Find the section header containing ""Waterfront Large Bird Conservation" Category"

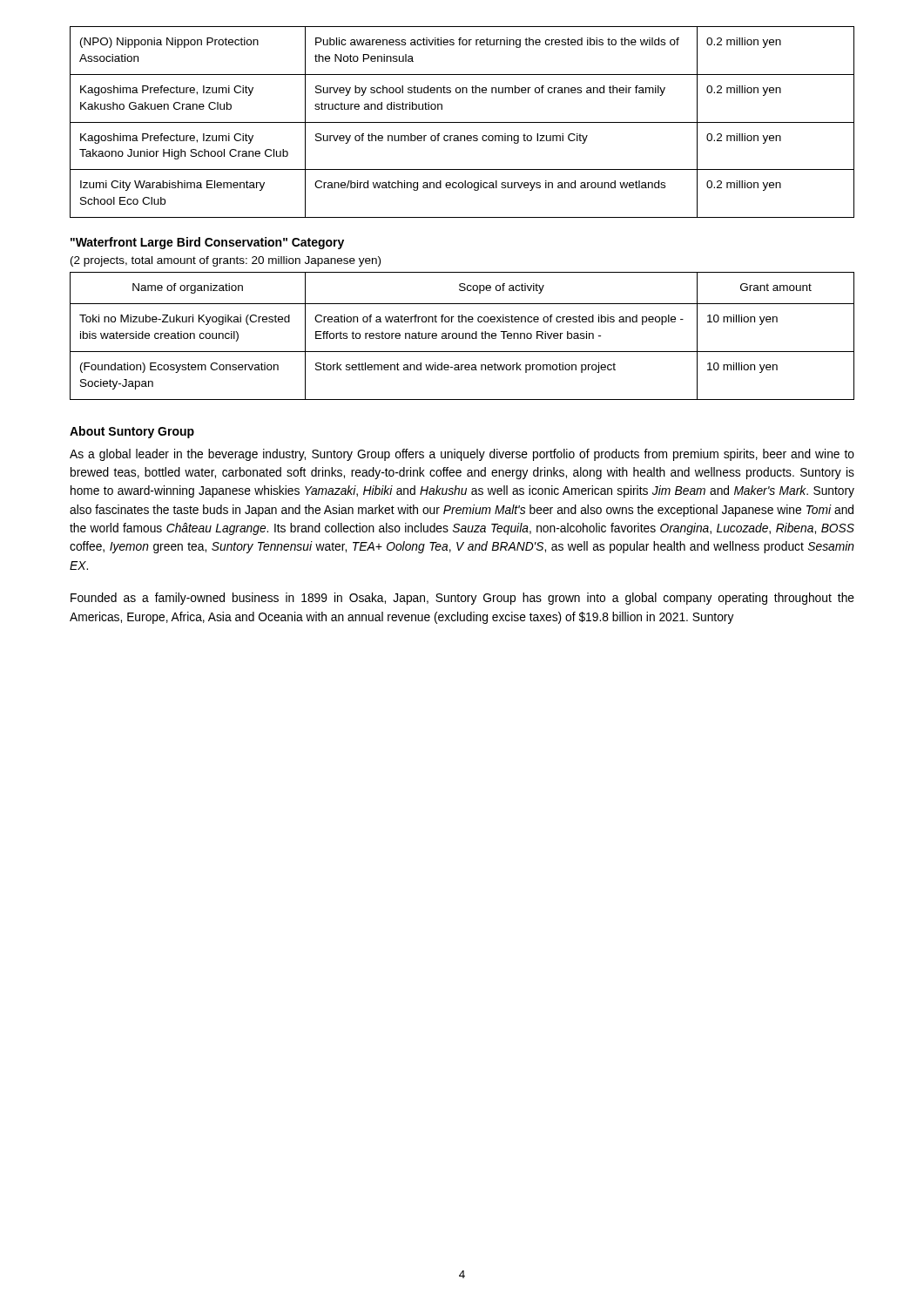click(x=207, y=242)
